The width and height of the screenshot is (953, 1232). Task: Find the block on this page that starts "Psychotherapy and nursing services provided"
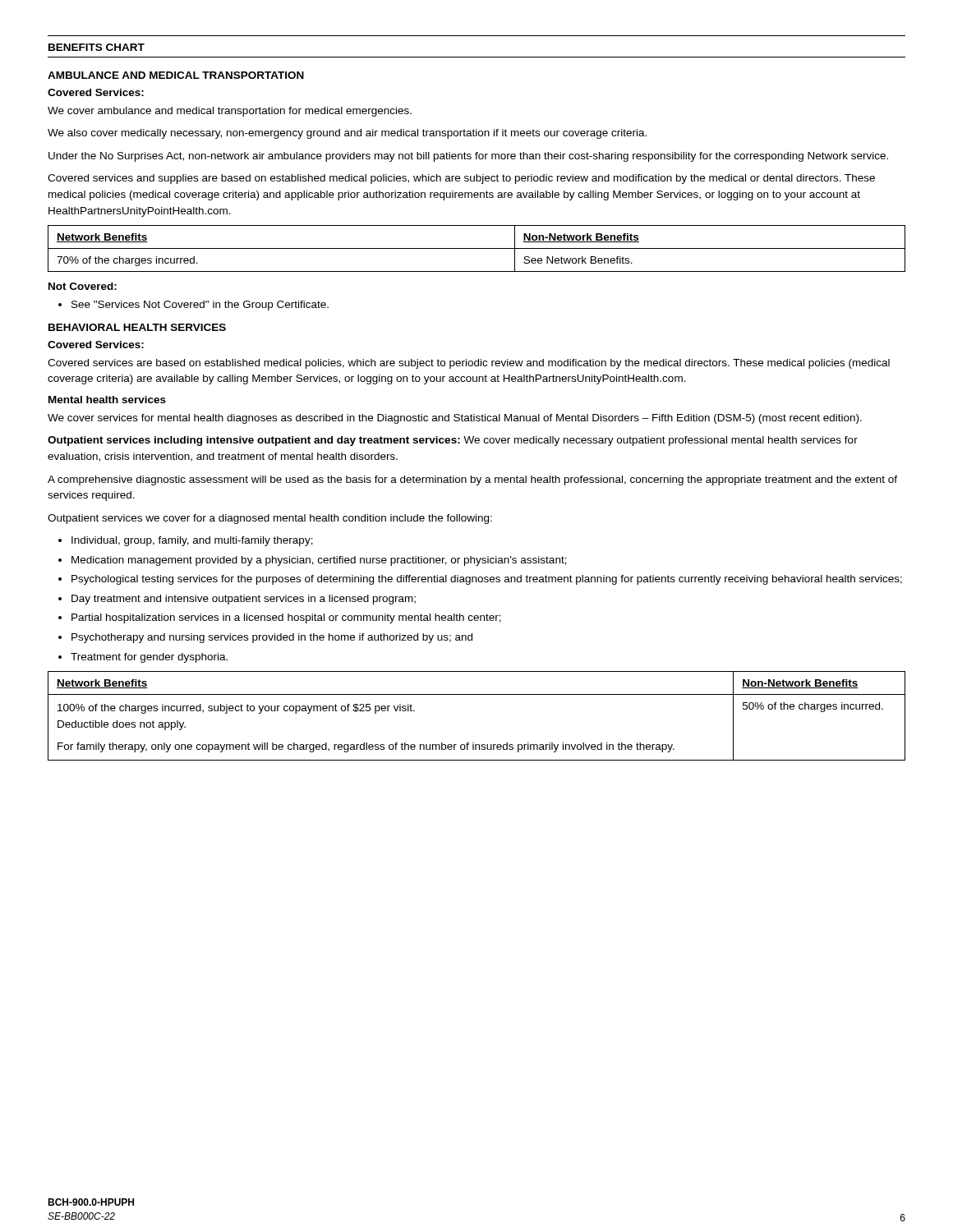(476, 637)
